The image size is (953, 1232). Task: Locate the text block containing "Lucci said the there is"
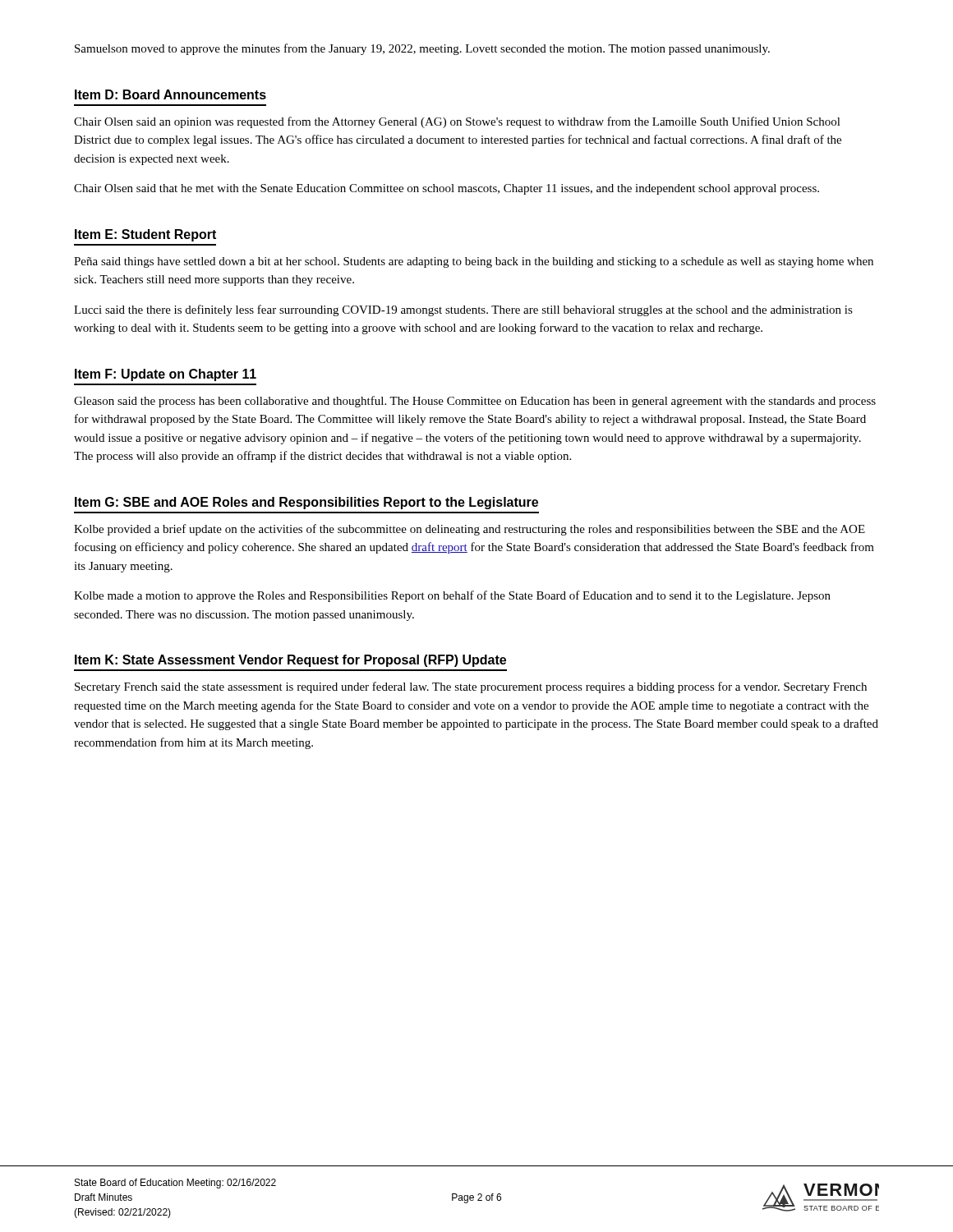point(463,318)
